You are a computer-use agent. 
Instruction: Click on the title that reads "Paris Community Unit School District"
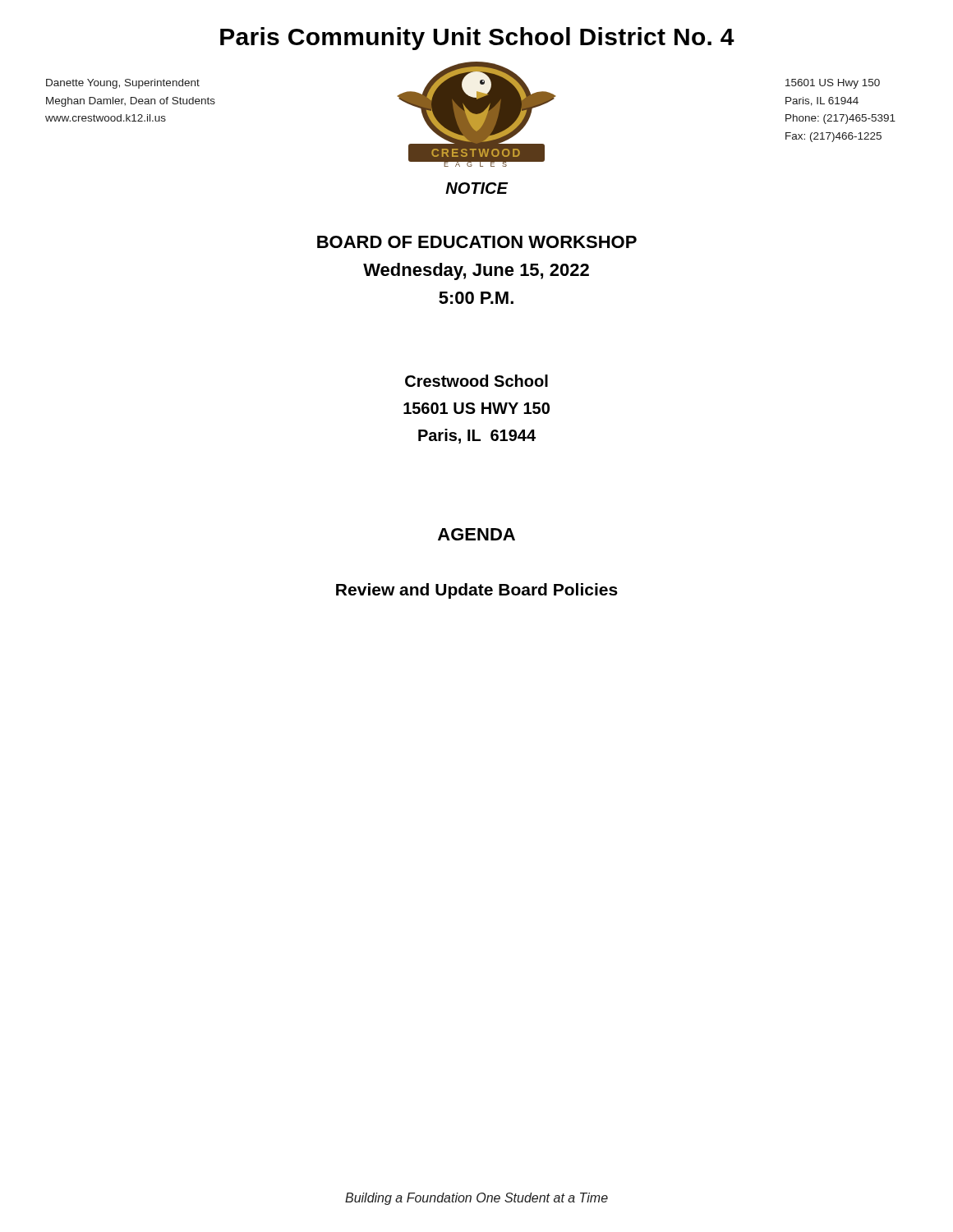coord(476,37)
